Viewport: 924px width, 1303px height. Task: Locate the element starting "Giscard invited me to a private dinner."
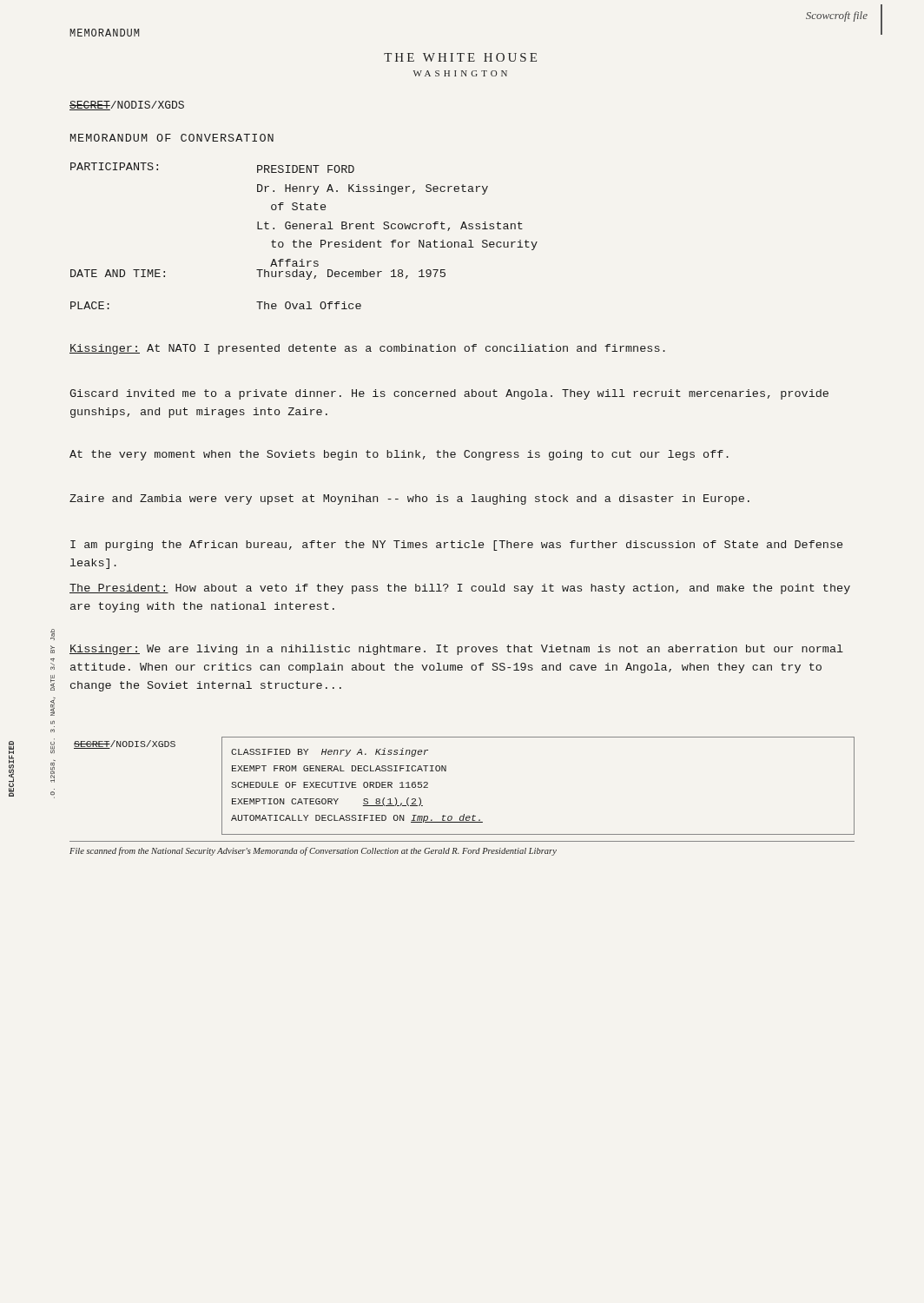449,403
